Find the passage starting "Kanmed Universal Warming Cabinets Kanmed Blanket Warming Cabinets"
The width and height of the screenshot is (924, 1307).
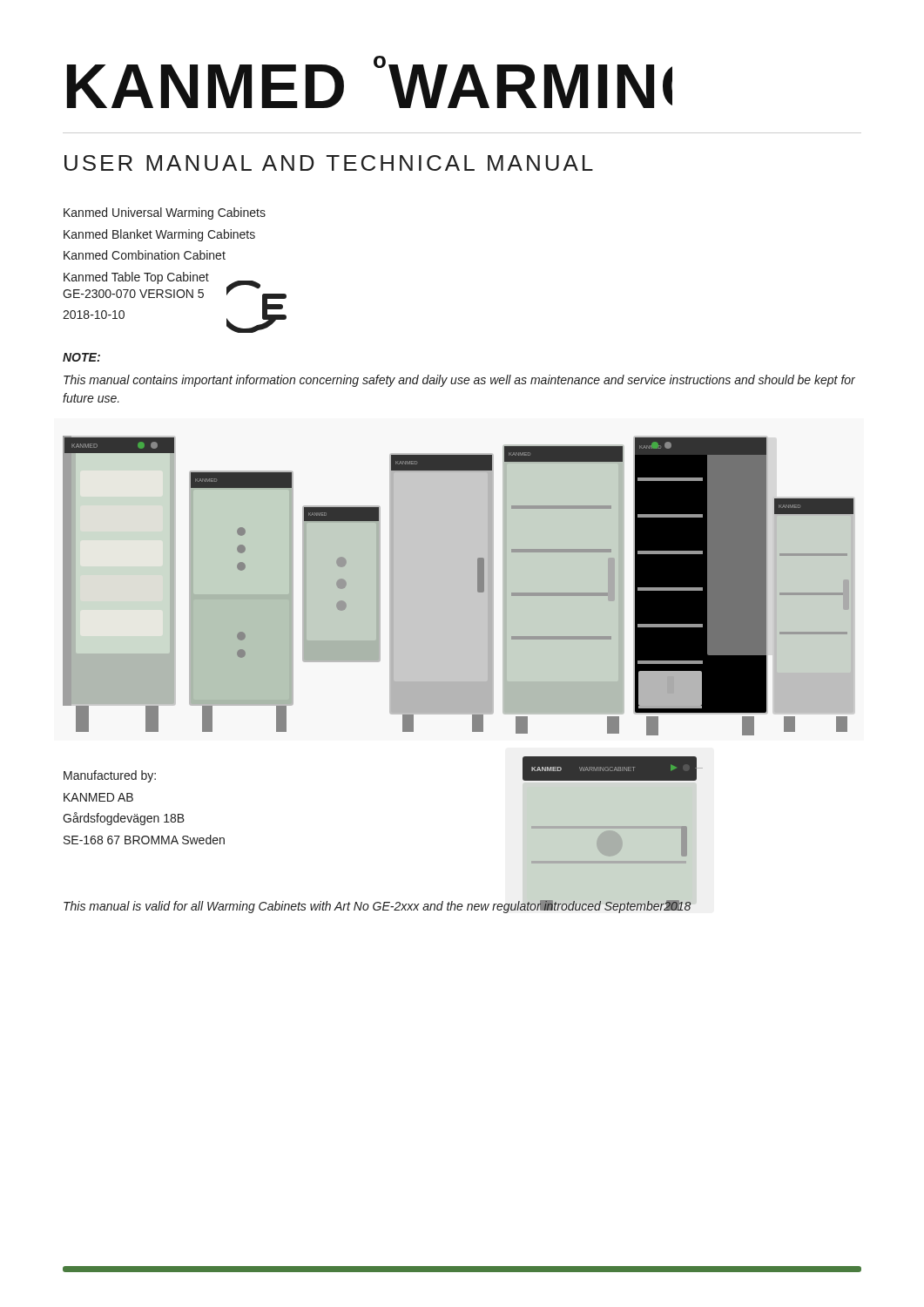coord(164,245)
